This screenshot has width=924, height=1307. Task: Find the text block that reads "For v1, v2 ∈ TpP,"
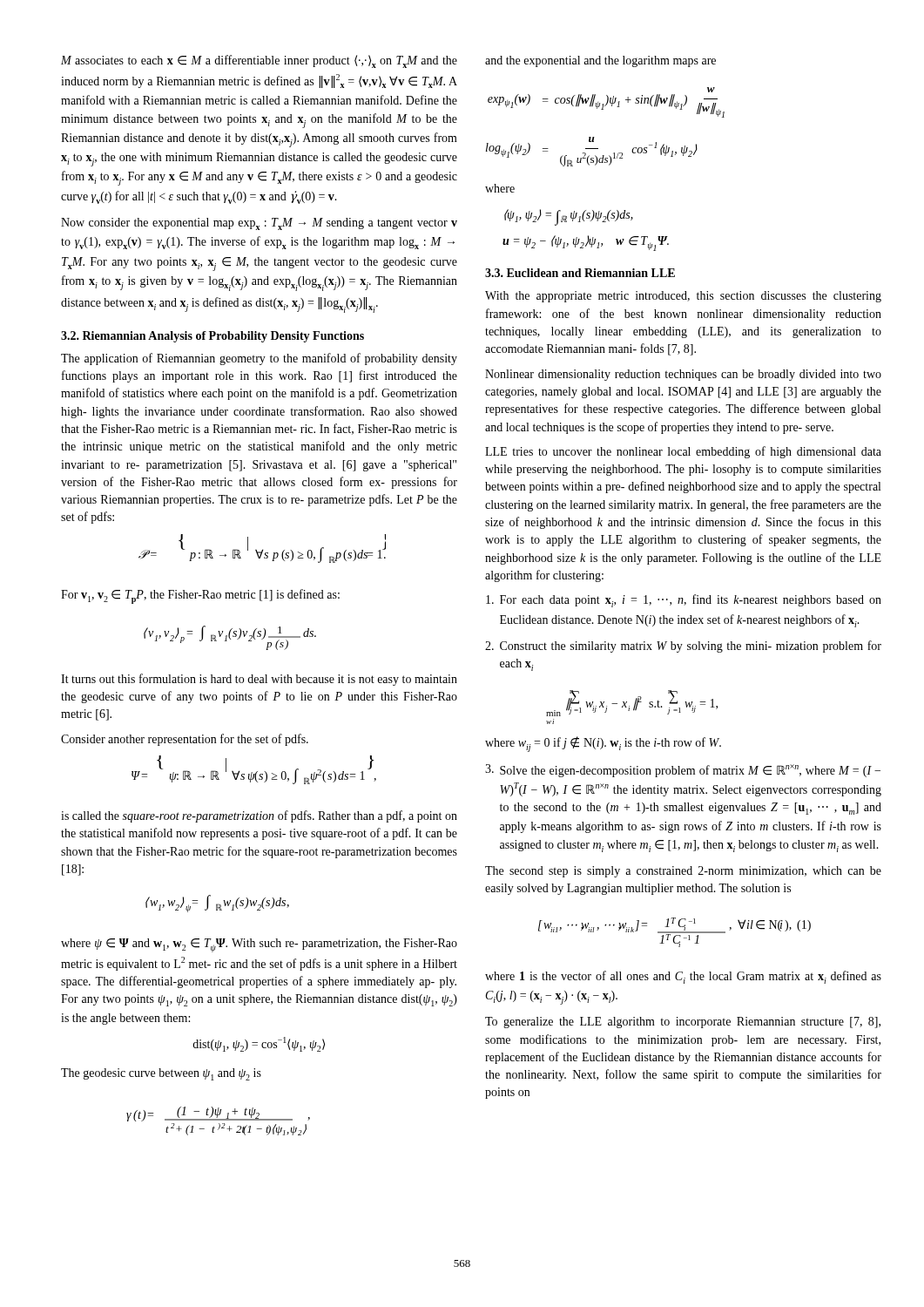259,596
